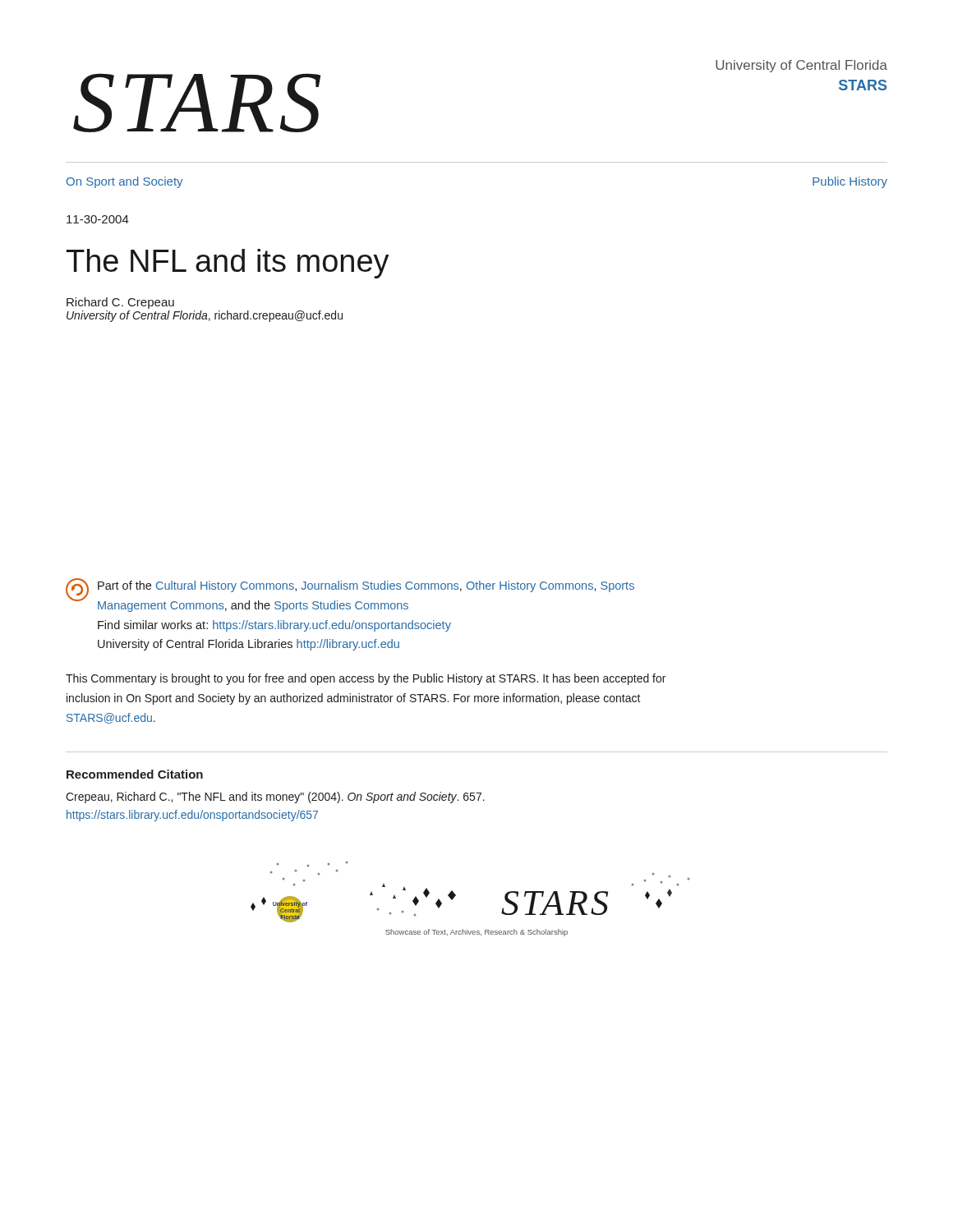Screen dimensions: 1232x953
Task: Find "Recommended Citation" on this page
Action: tap(135, 774)
